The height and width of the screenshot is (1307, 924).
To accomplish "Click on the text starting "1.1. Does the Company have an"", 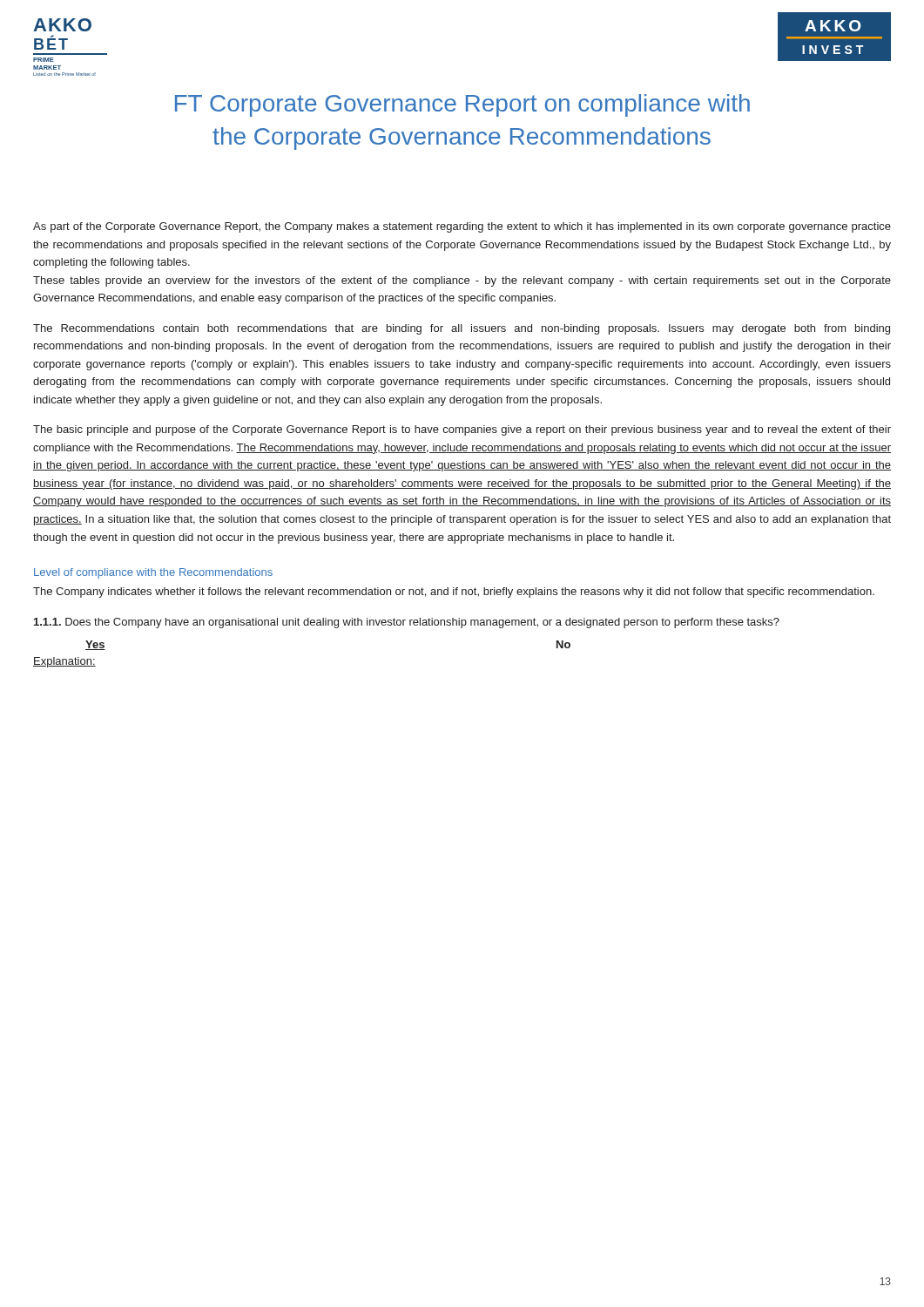I will click(x=406, y=621).
